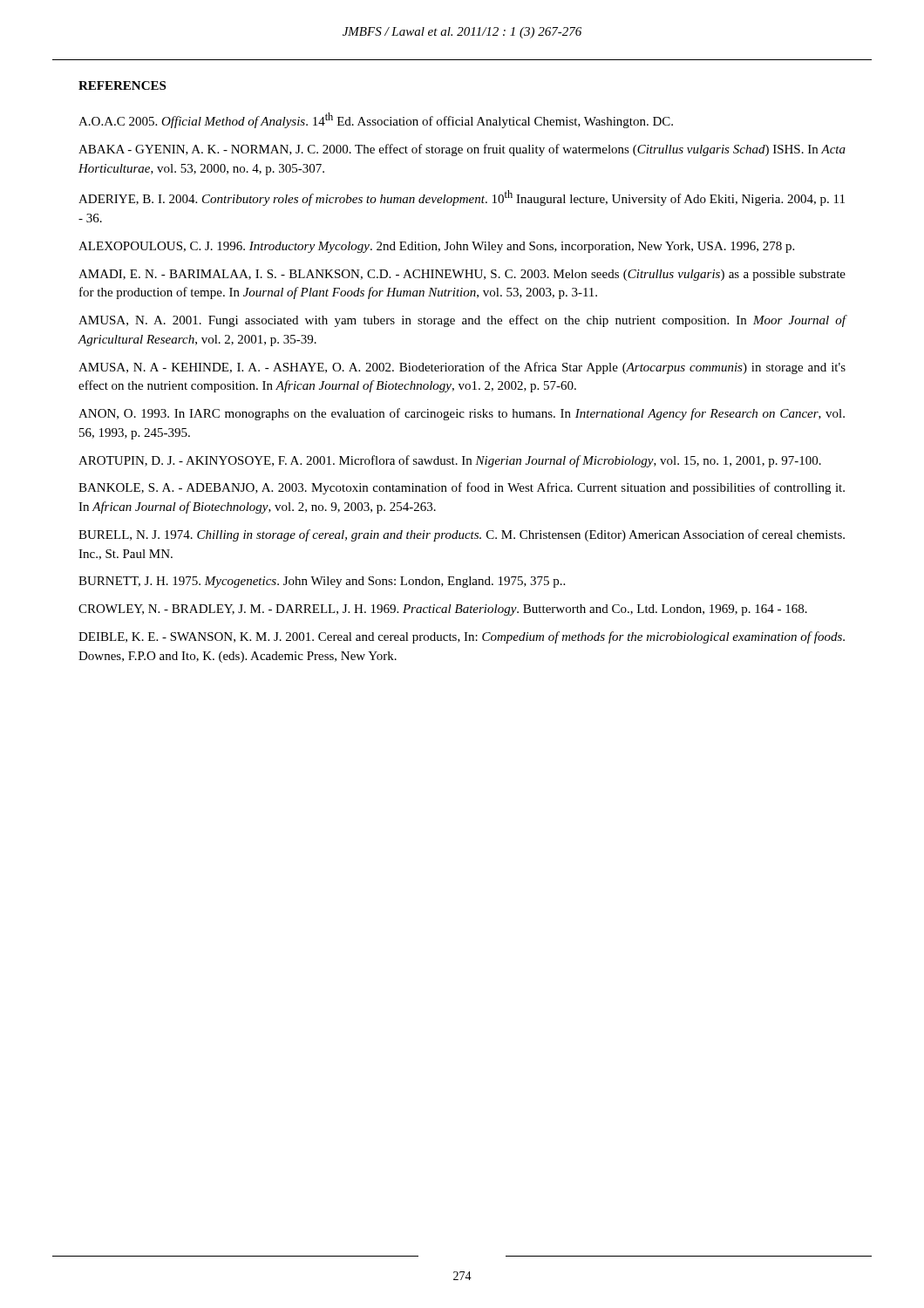Locate the block of text that opens with "CROWLEY, N. -"

(443, 609)
